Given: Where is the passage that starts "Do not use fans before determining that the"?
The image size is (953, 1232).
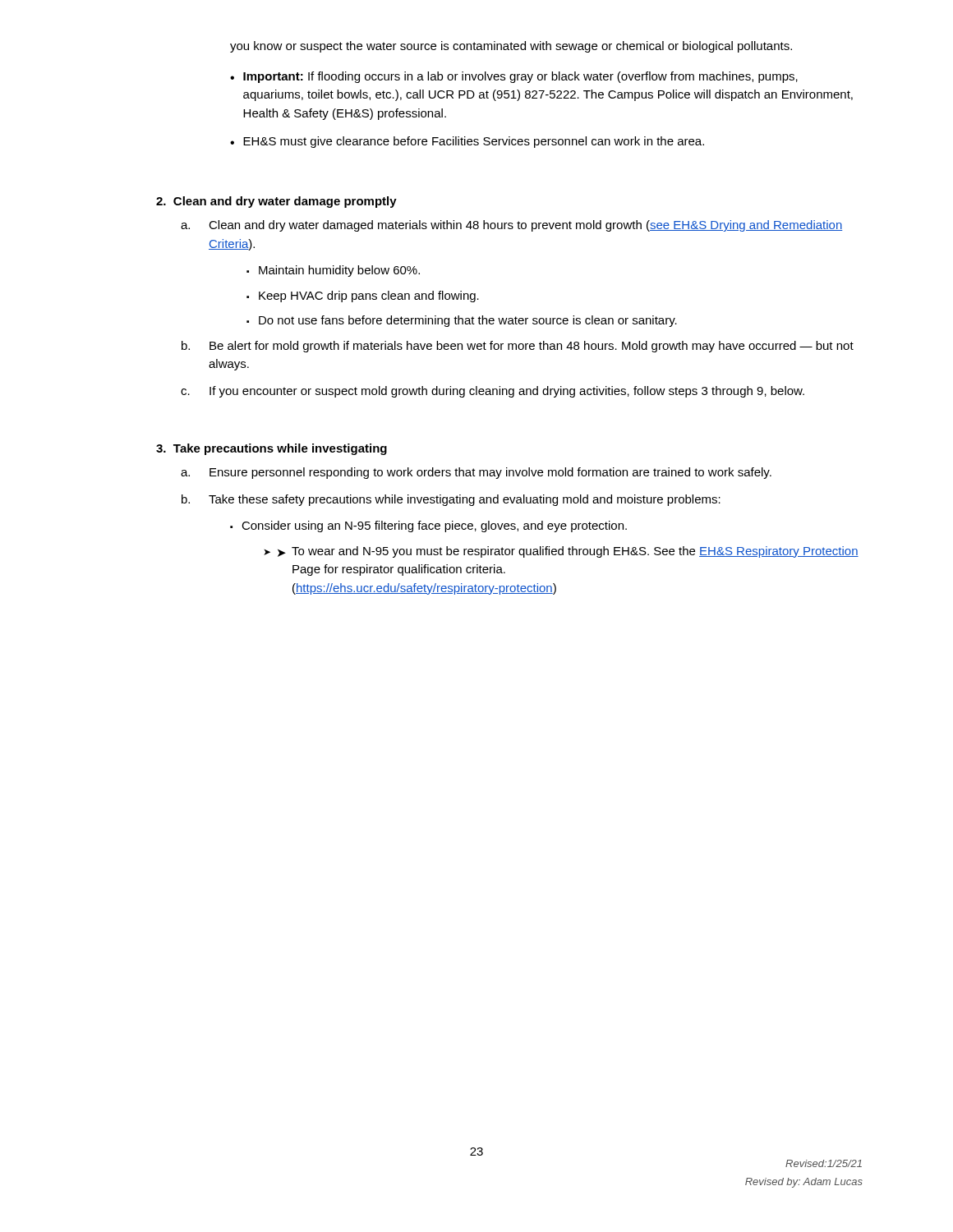Looking at the screenshot, I should click(555, 321).
